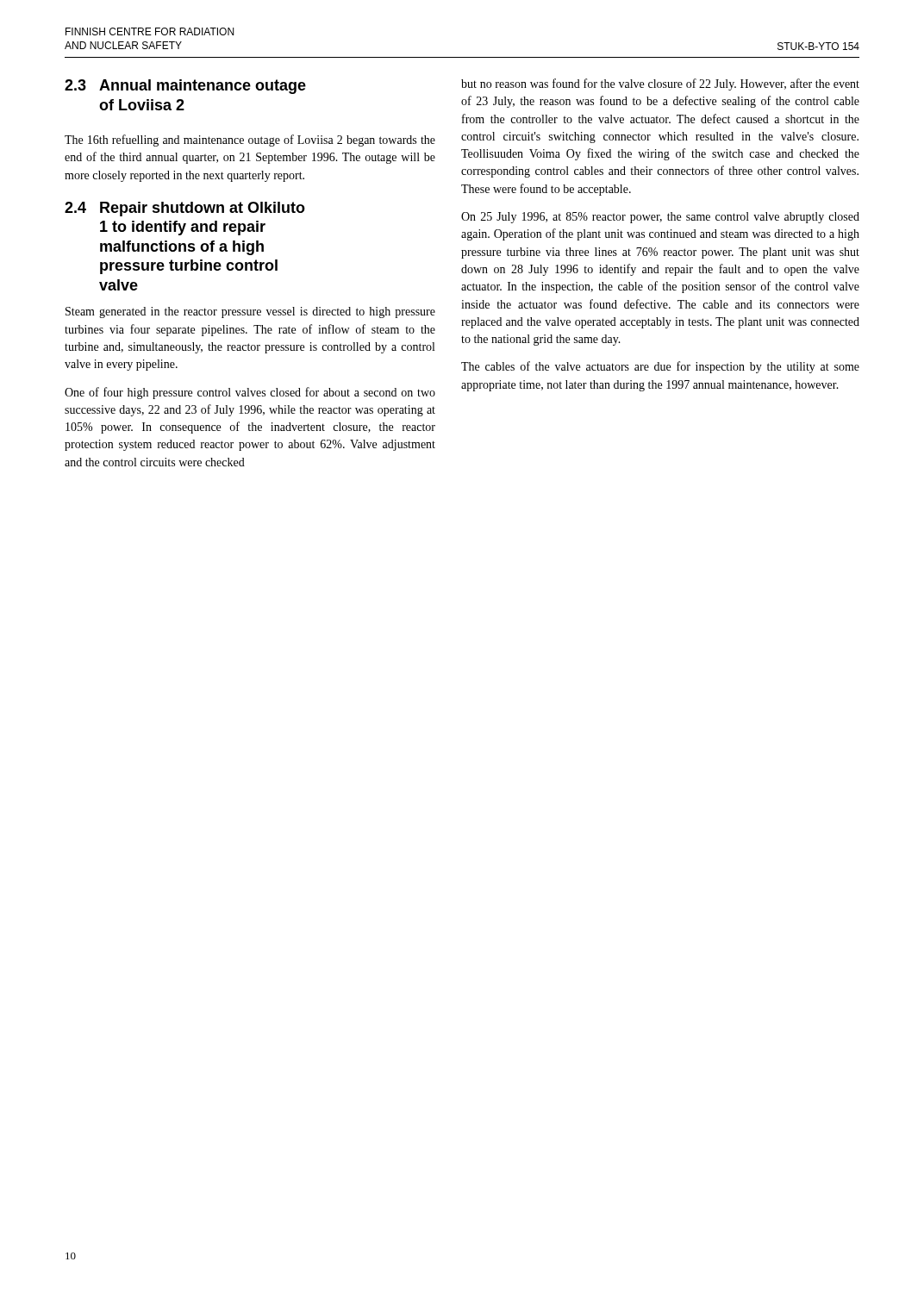Select the text block containing "One of four high"

(x=250, y=427)
